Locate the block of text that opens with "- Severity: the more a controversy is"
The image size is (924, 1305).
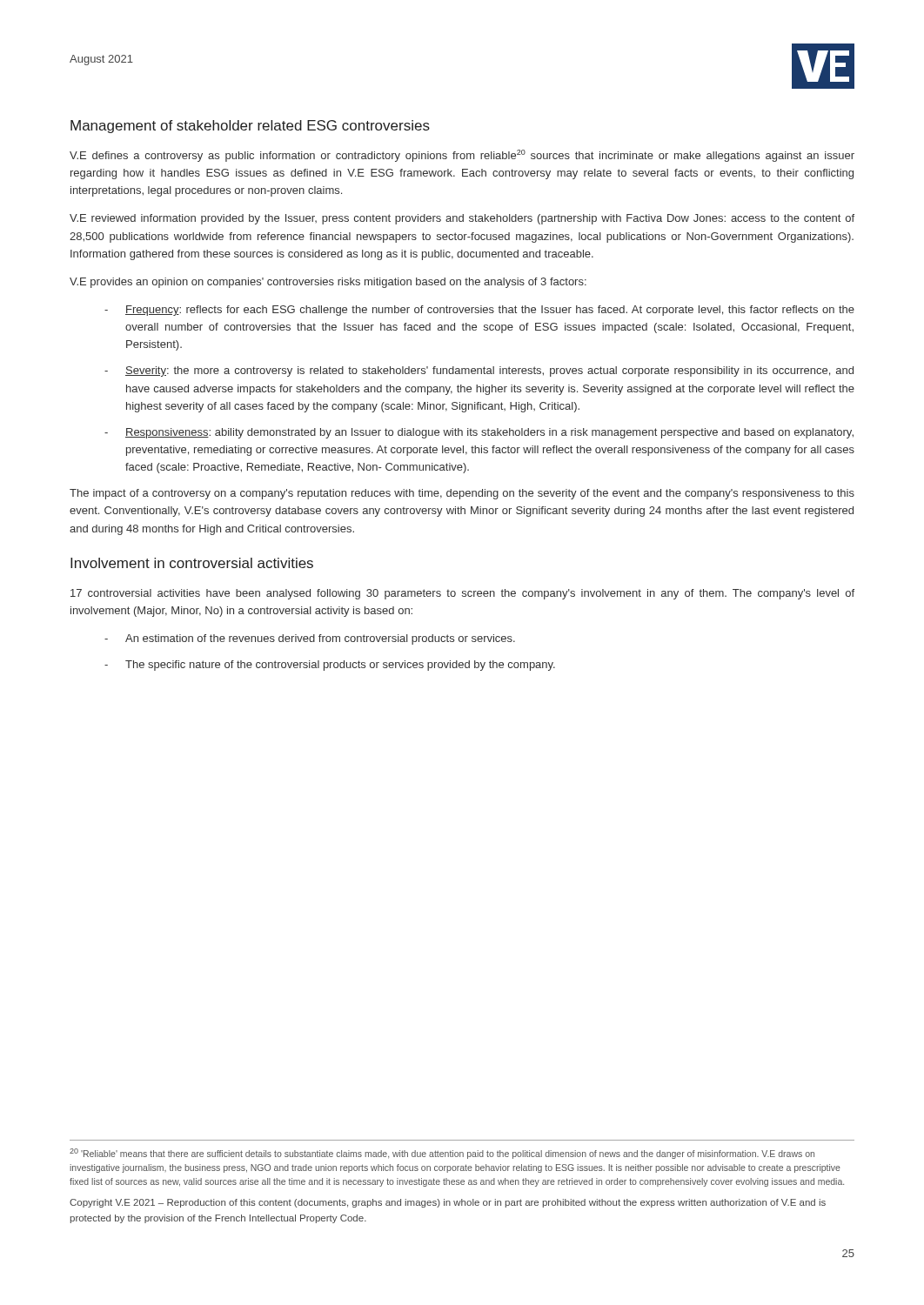(x=479, y=389)
